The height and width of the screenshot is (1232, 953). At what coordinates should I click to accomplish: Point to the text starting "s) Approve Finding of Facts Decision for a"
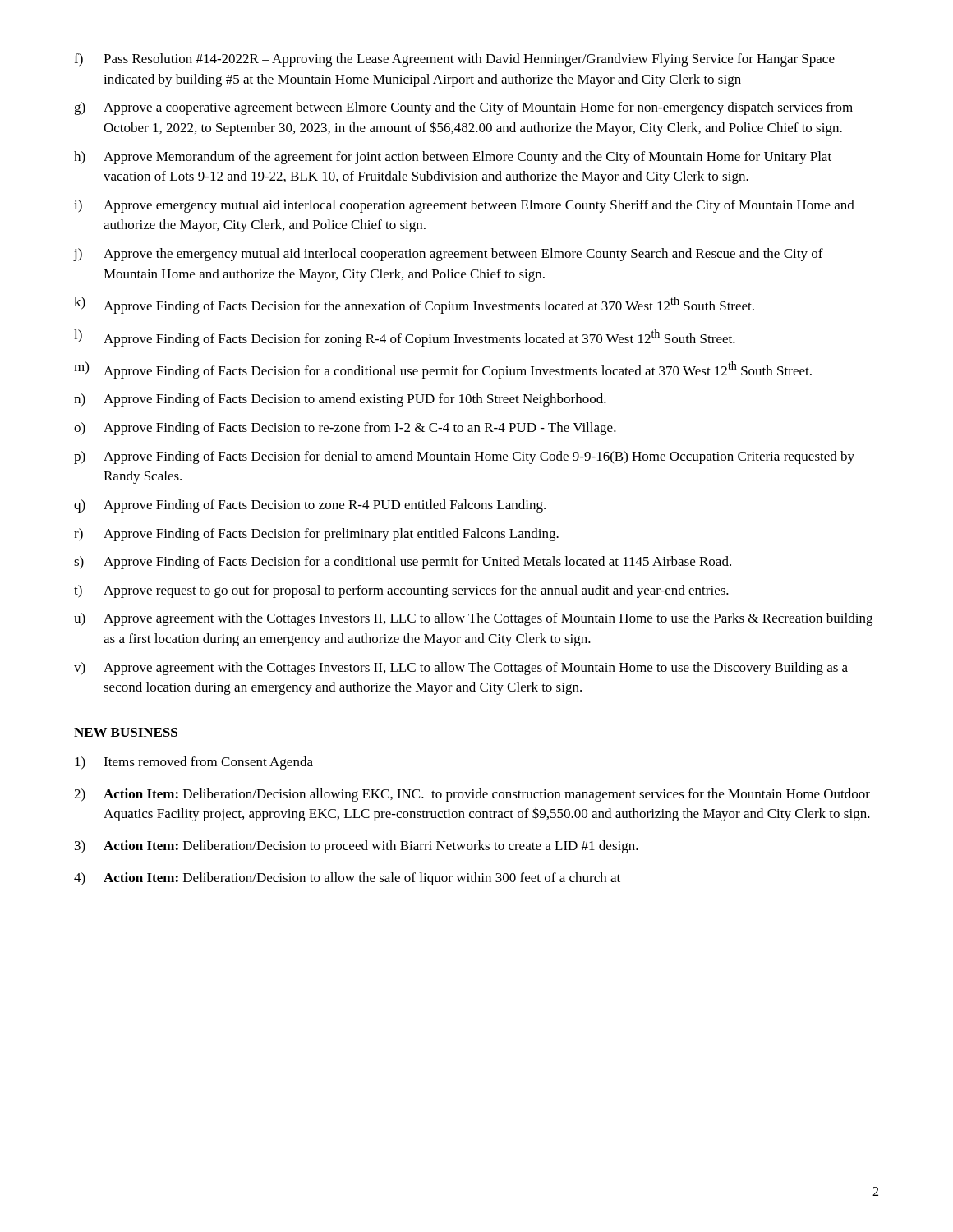(476, 562)
